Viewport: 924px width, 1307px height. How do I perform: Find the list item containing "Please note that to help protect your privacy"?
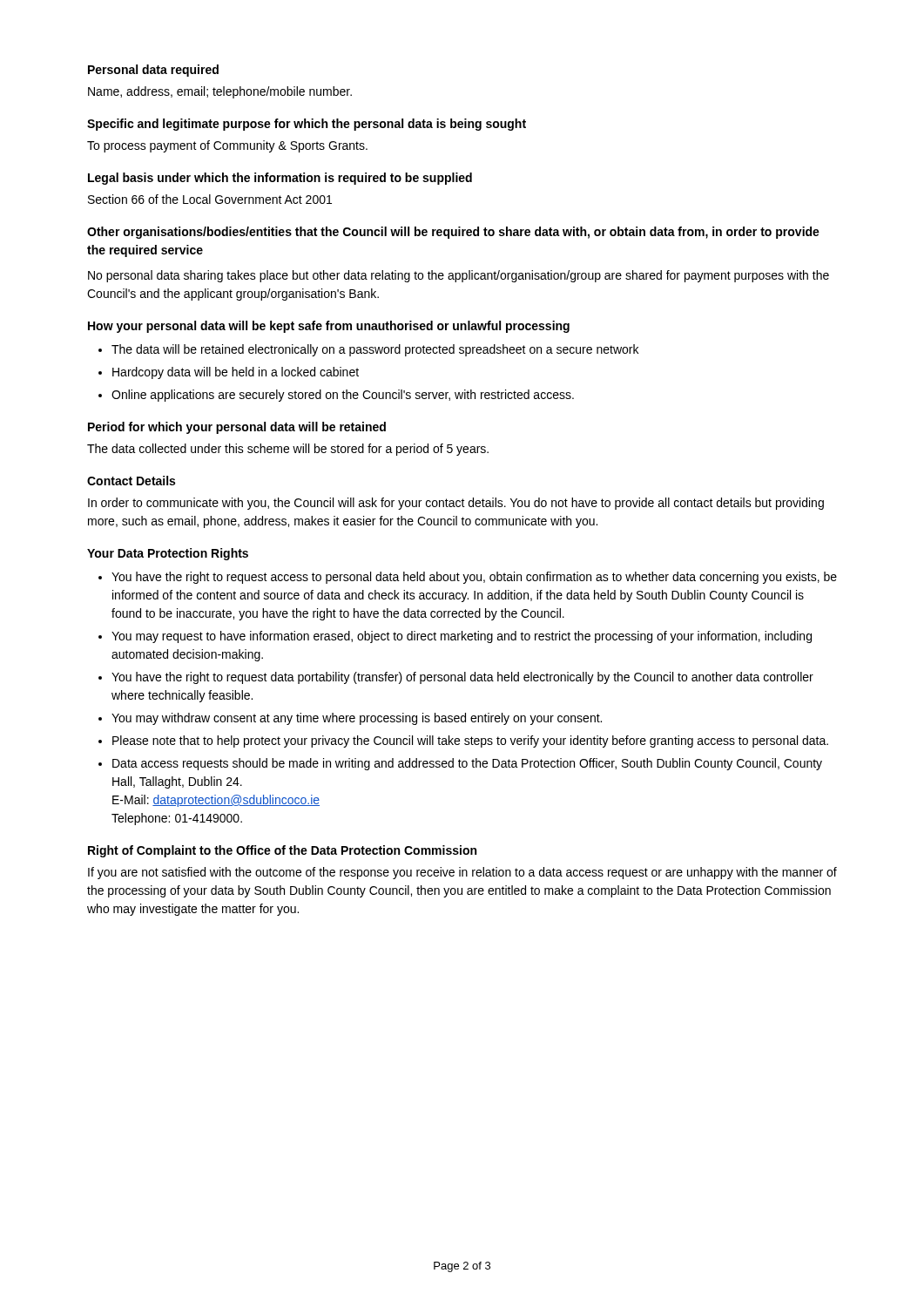pos(470,741)
